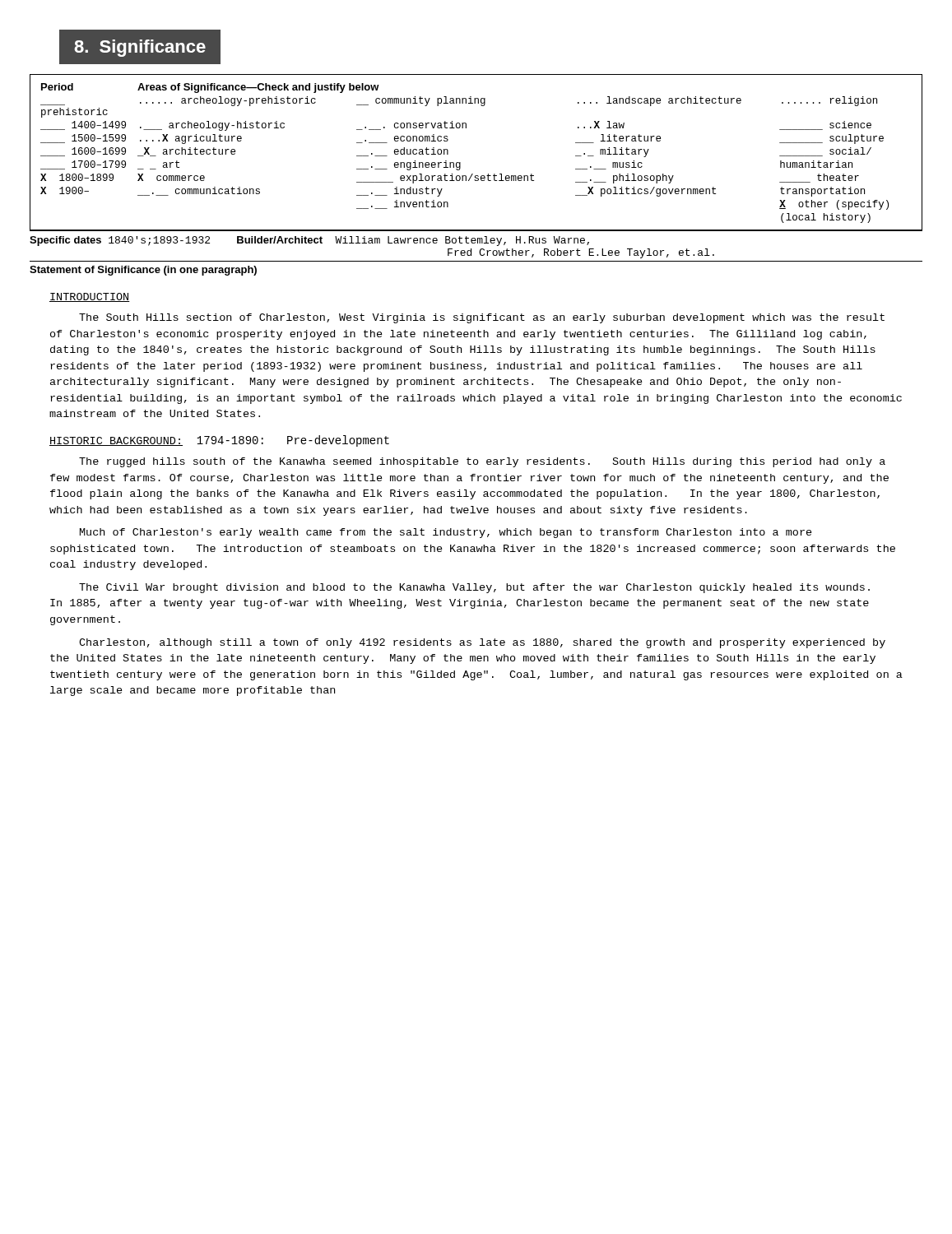
Task: Locate the section header that reads "HISTORIC BACKGROUND: 1794-1890: Pre-development"
Action: click(220, 441)
